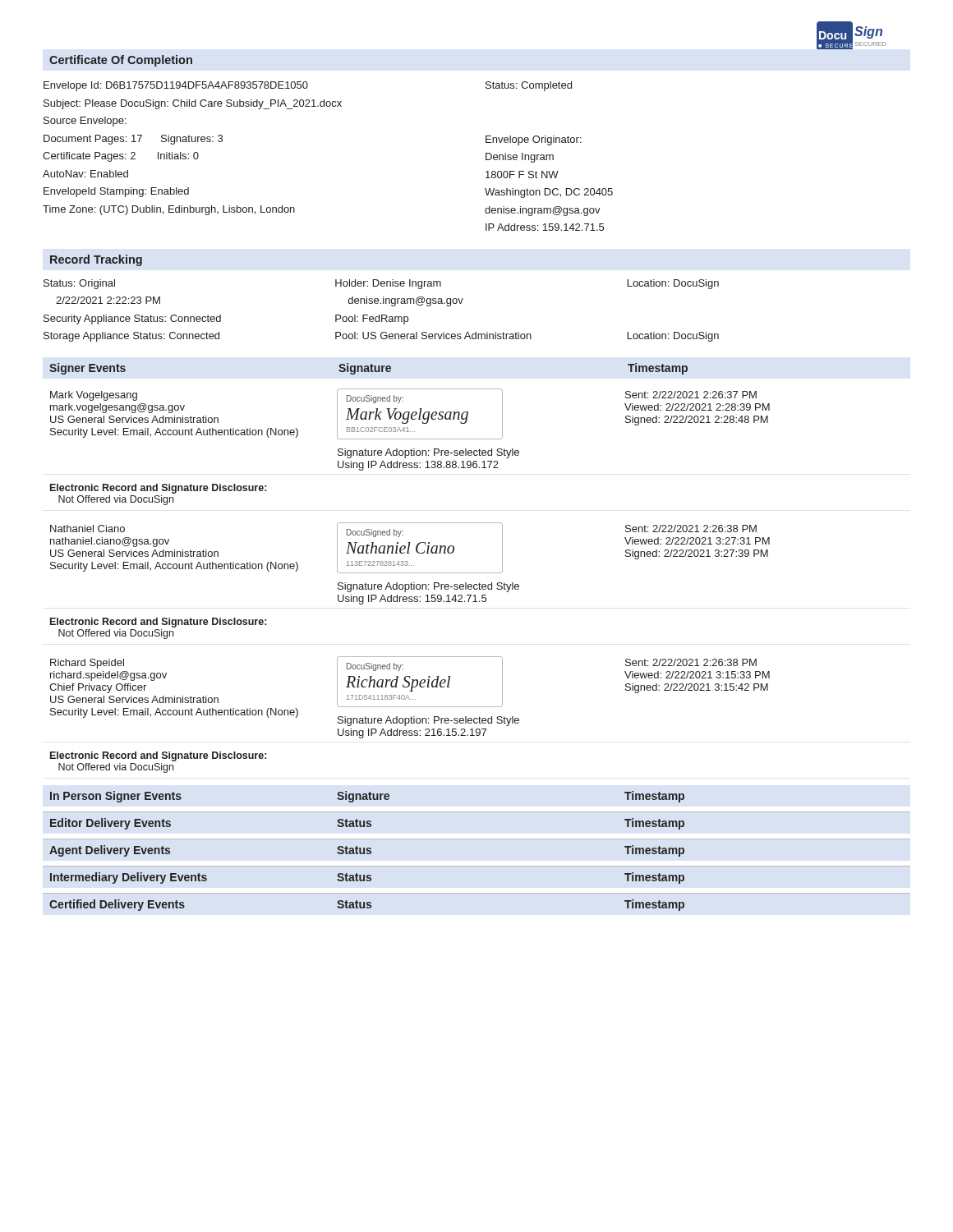Find "Certified Delivery Events" on this page
This screenshot has width=953, height=1232.
click(117, 904)
